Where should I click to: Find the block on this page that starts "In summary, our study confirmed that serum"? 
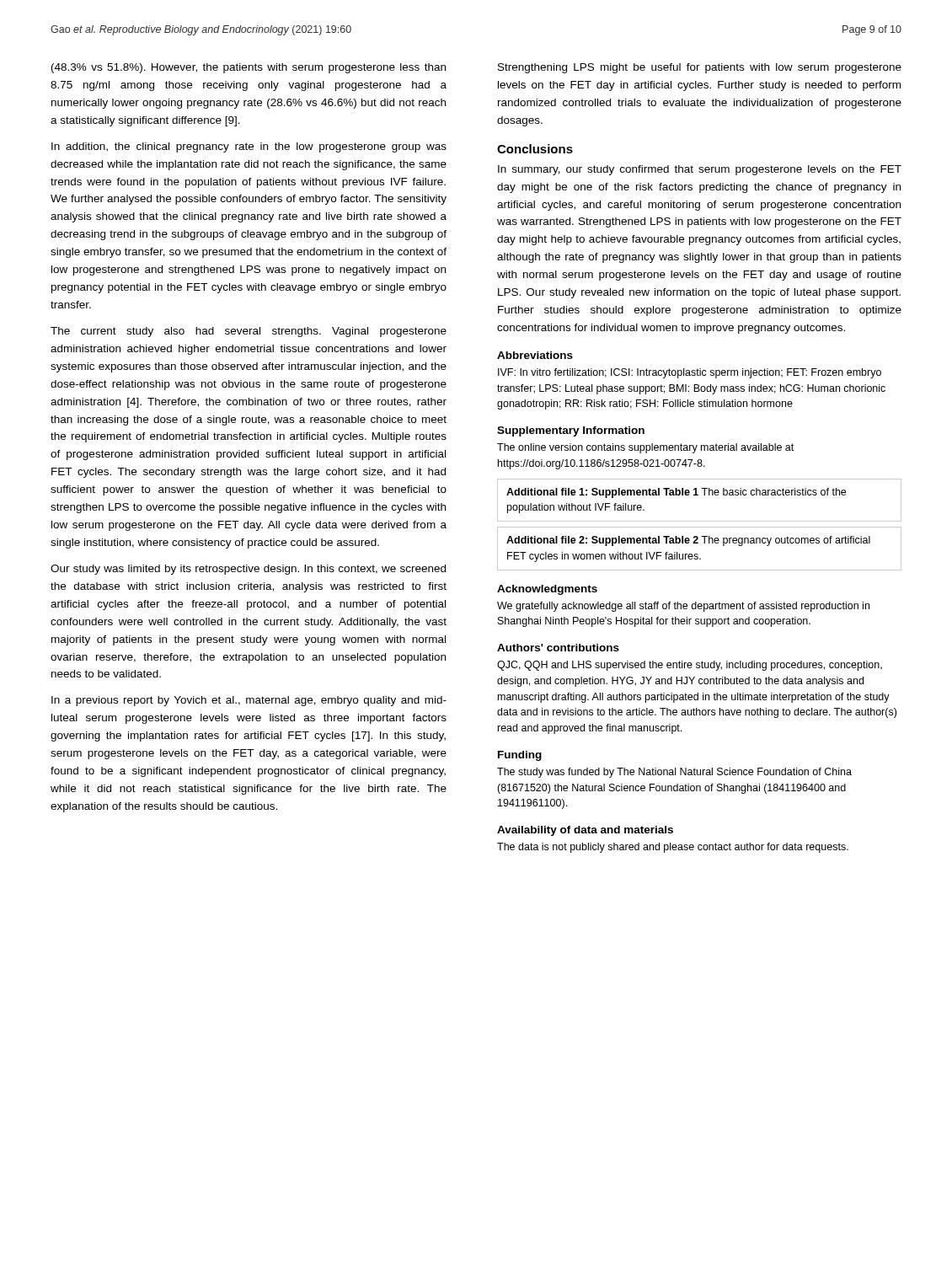tap(699, 249)
